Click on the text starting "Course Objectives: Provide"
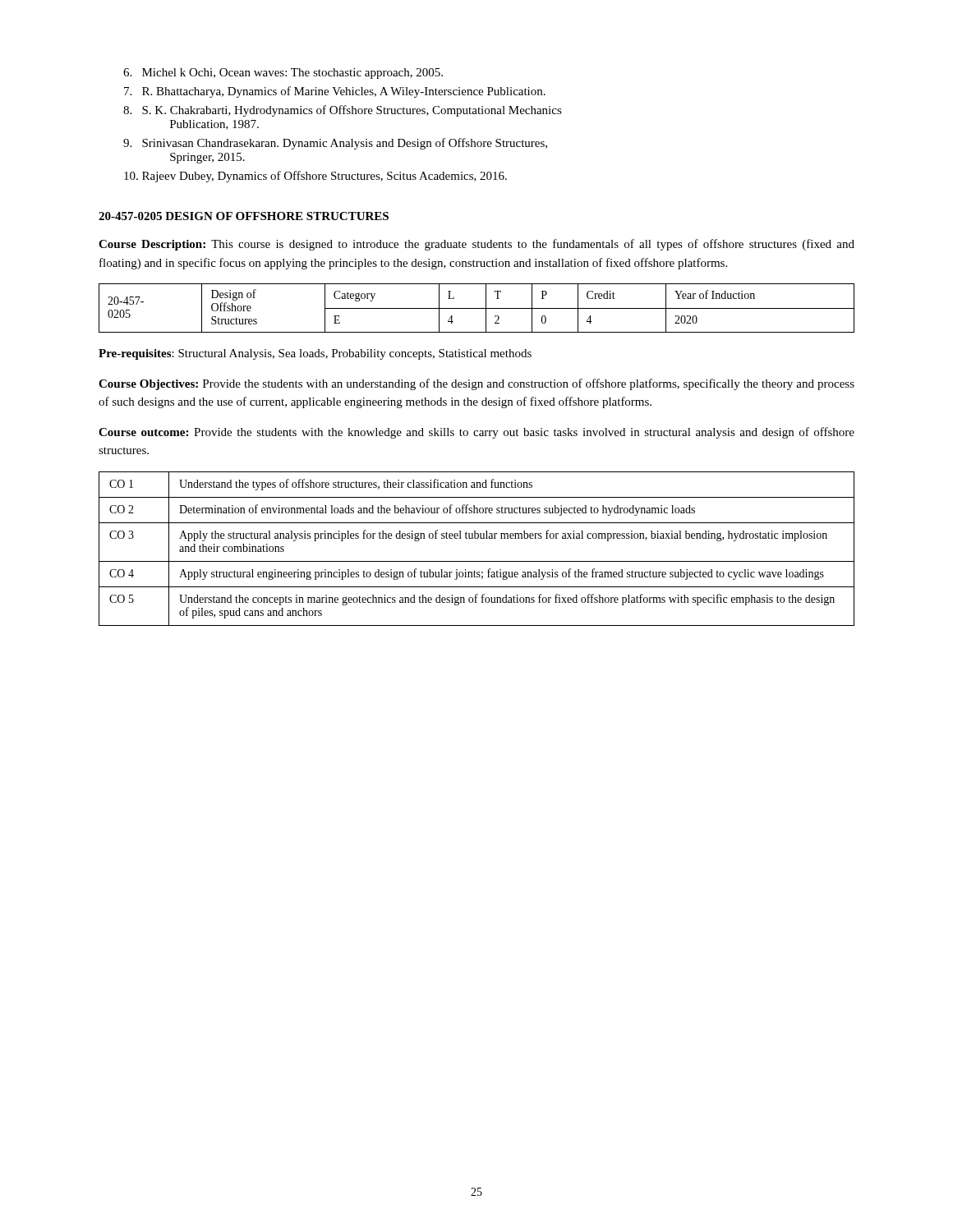 [x=476, y=392]
